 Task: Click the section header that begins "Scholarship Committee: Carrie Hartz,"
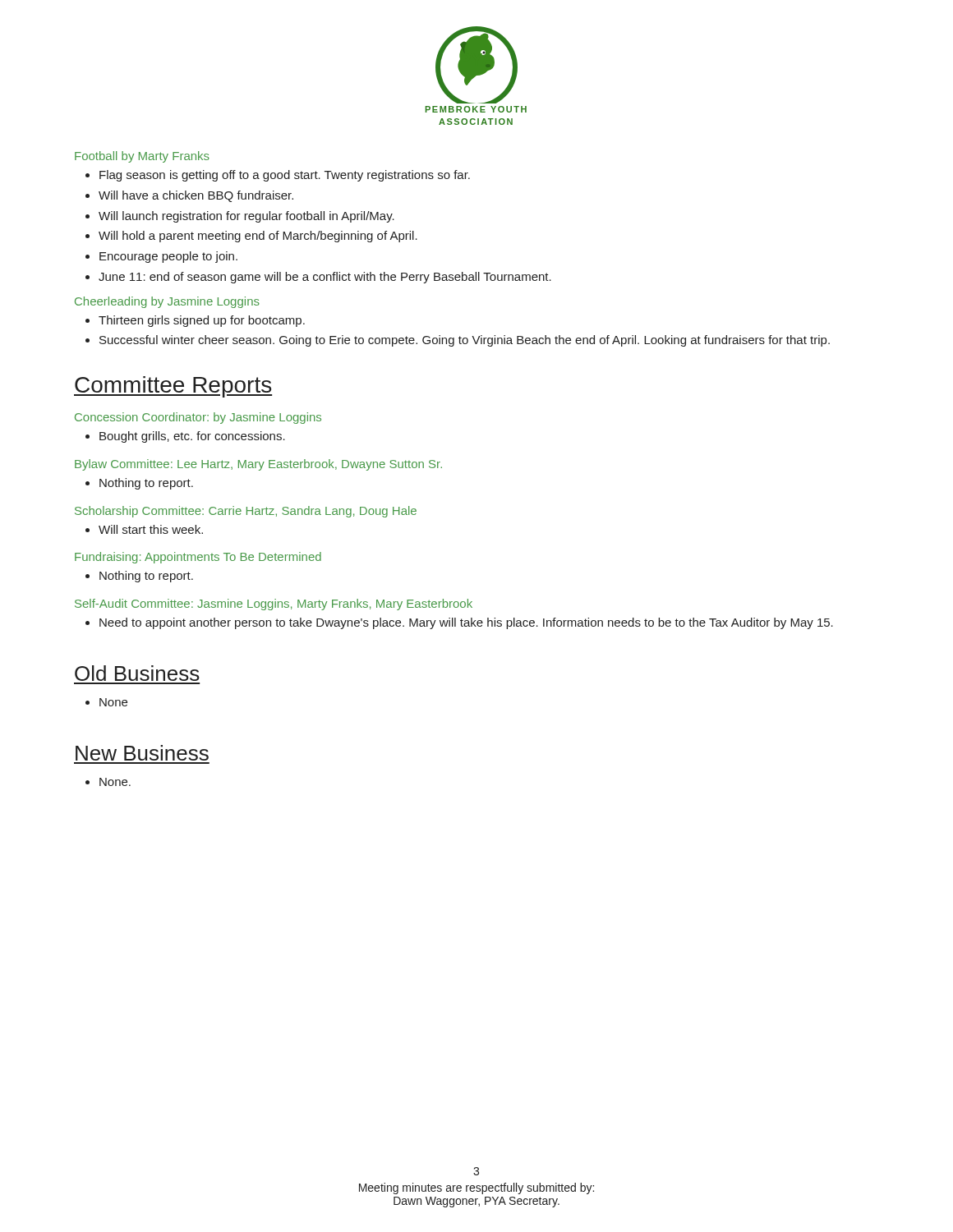[246, 510]
